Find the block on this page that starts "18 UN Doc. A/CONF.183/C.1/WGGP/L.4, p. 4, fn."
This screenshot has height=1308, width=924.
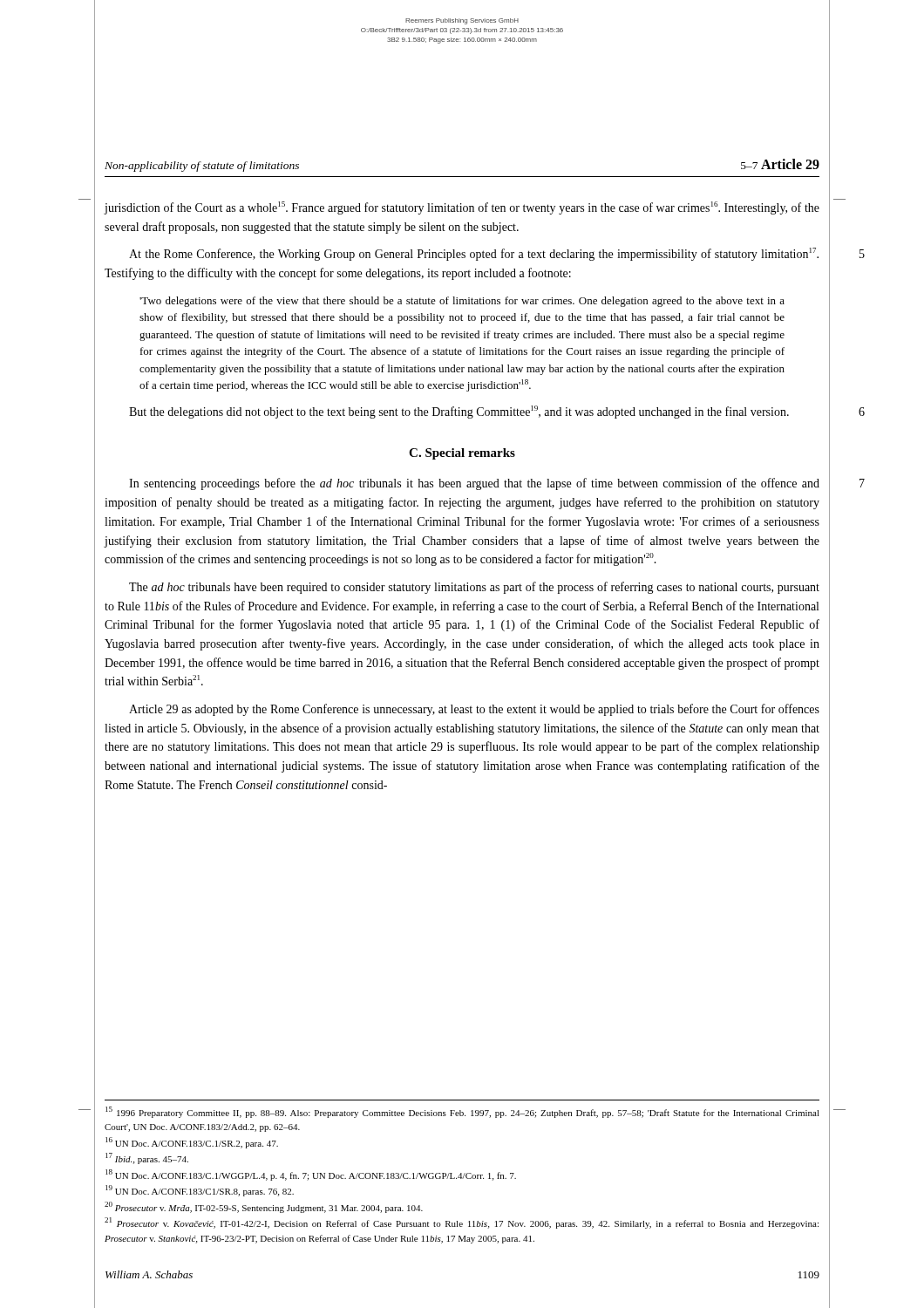(311, 1174)
